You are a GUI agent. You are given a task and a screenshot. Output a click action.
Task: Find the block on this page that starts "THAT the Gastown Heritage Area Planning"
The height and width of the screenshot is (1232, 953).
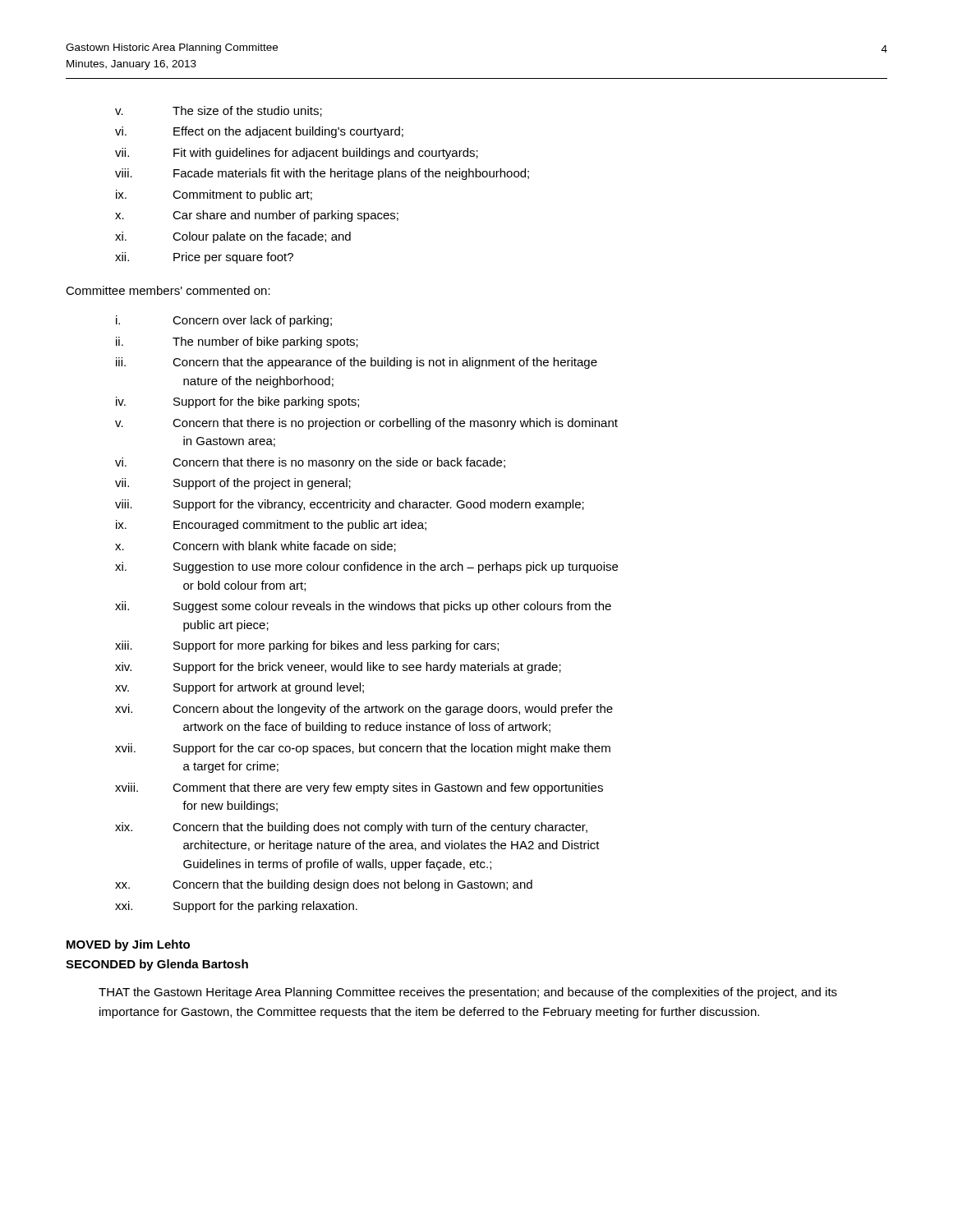click(x=468, y=1002)
